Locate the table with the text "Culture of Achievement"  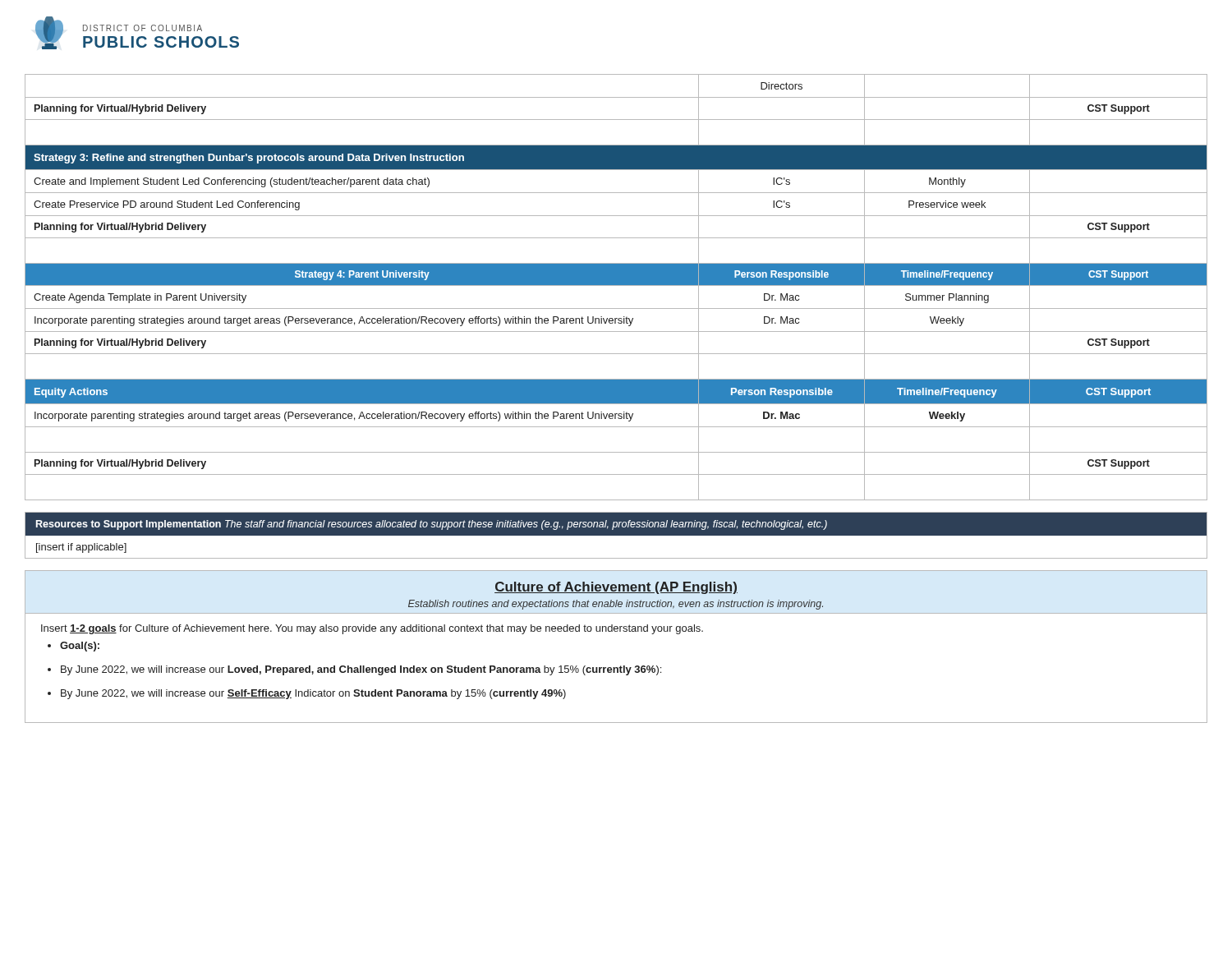(616, 647)
